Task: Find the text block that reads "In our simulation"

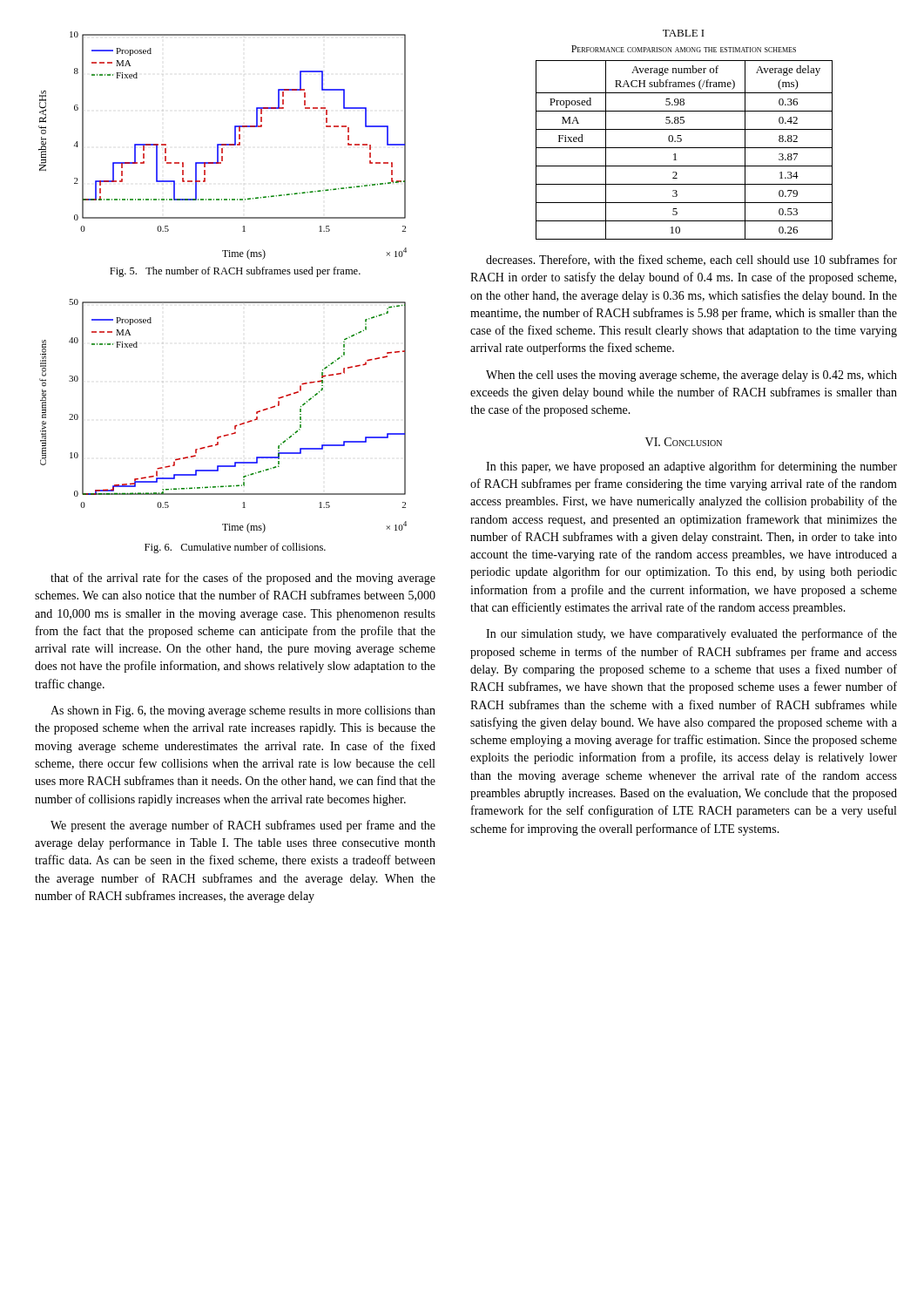Action: (x=684, y=731)
